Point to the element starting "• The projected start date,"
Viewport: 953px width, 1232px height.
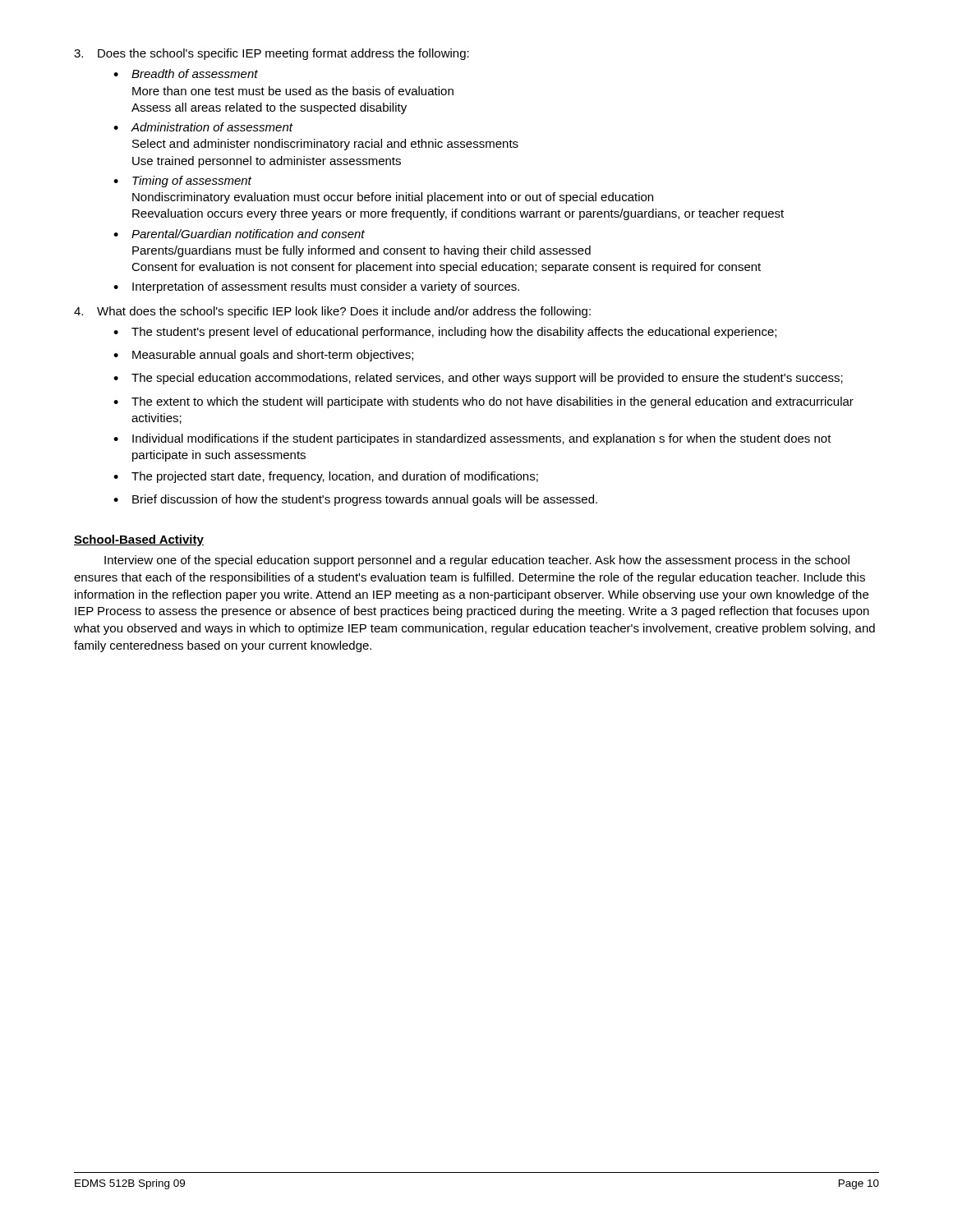(496, 477)
